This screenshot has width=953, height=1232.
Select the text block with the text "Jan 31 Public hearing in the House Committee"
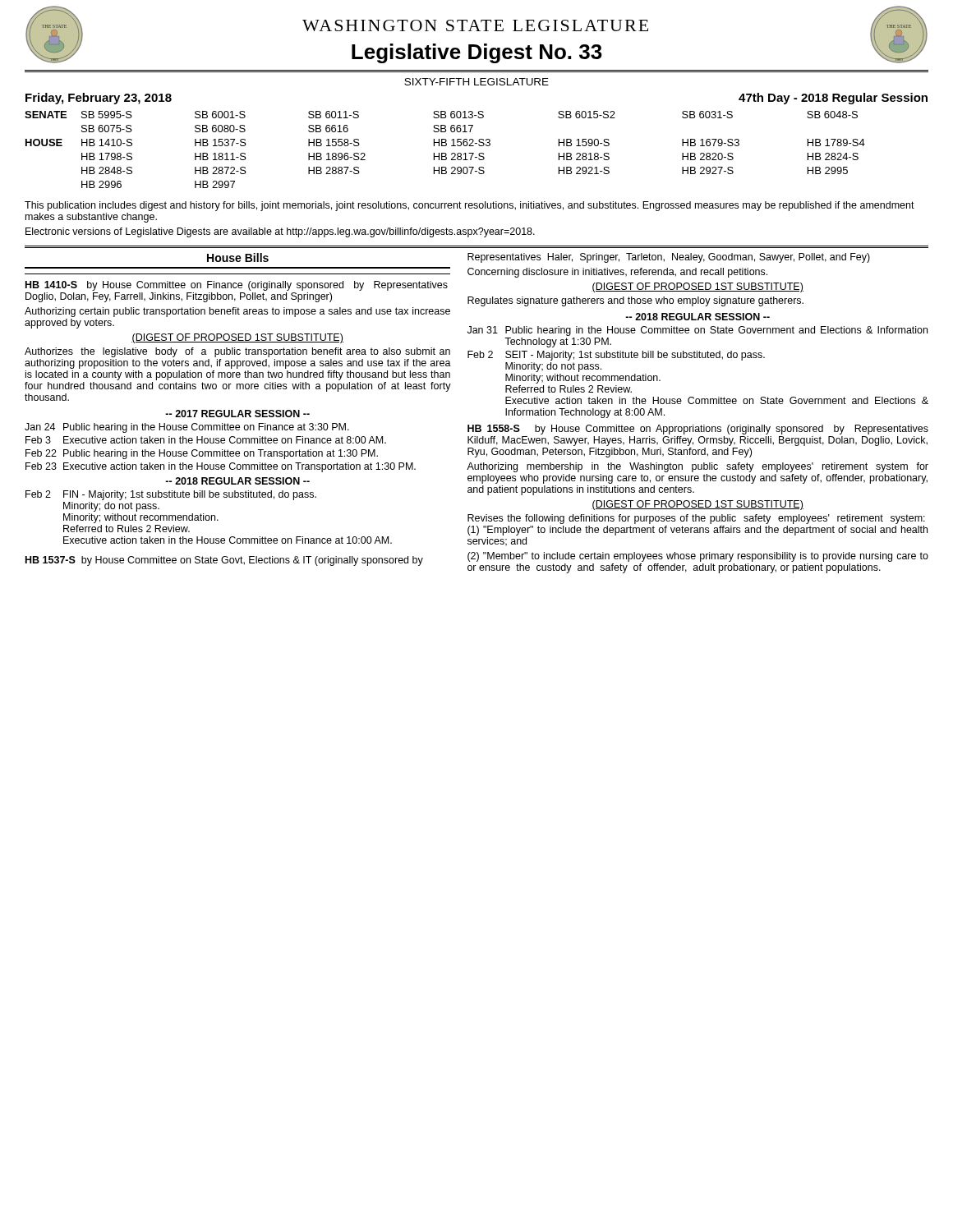(x=697, y=331)
